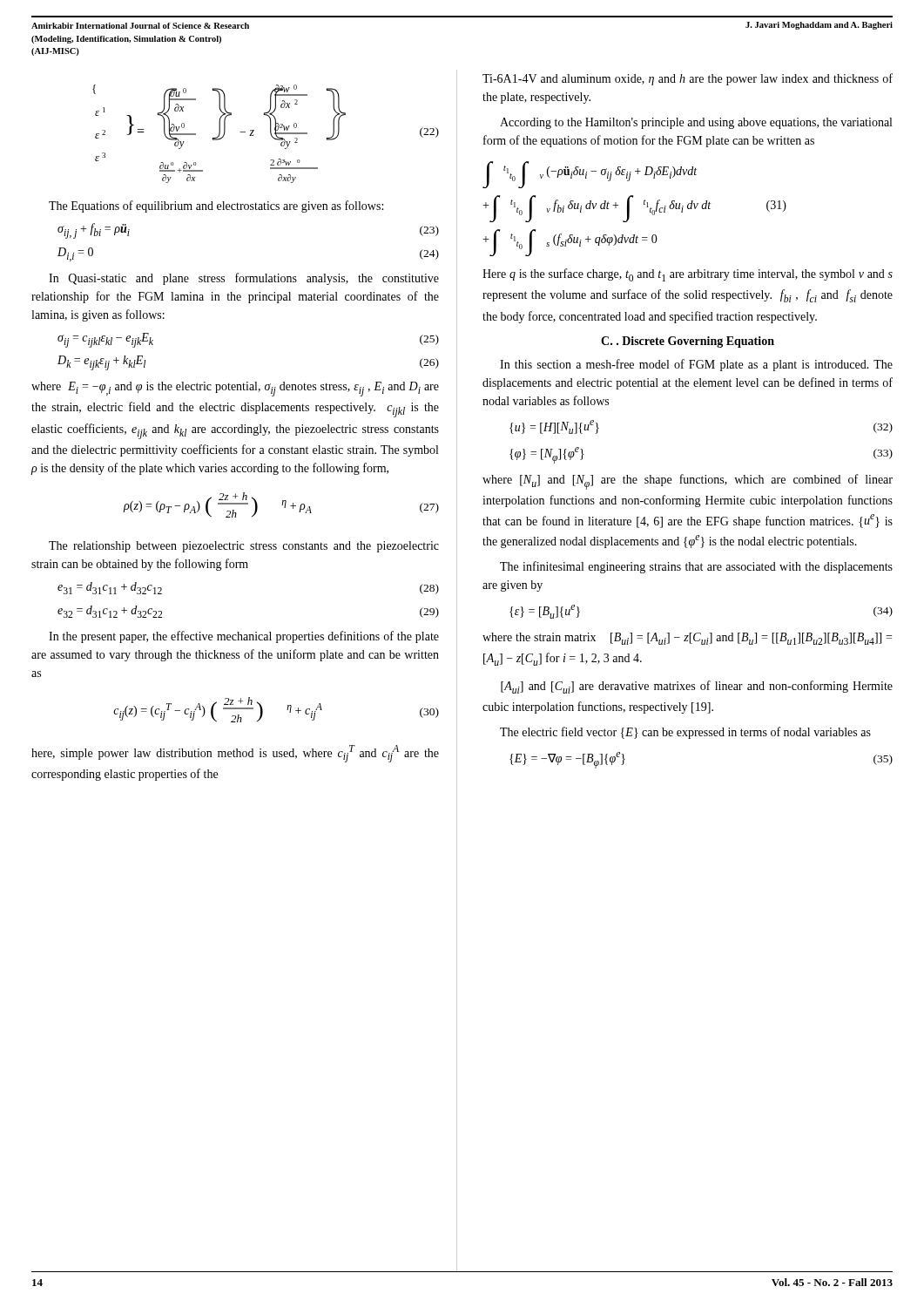This screenshot has height=1307, width=924.
Task: Select the region starting "{E} = −∇φ ="
Action: click(553, 760)
